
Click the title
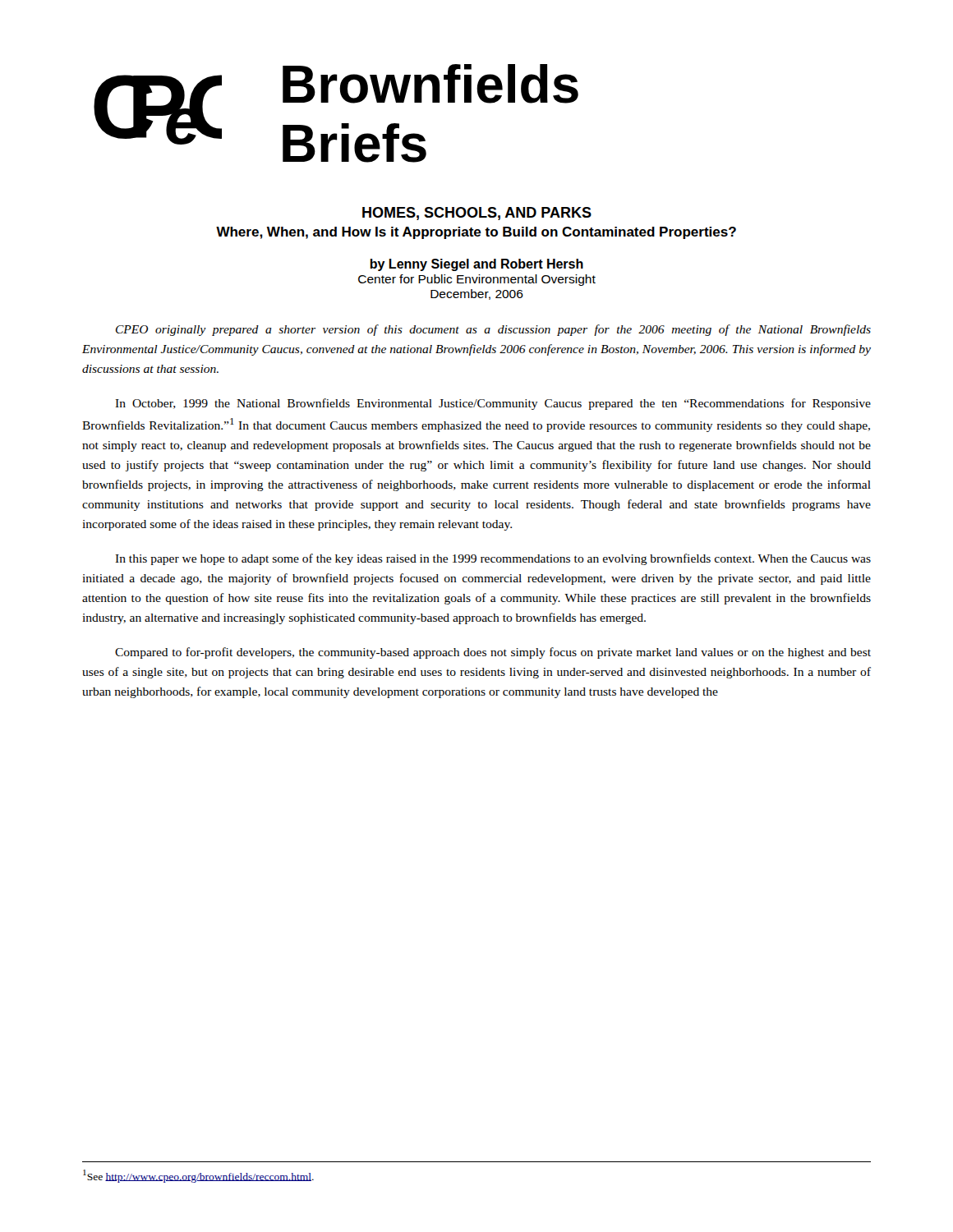coord(575,115)
